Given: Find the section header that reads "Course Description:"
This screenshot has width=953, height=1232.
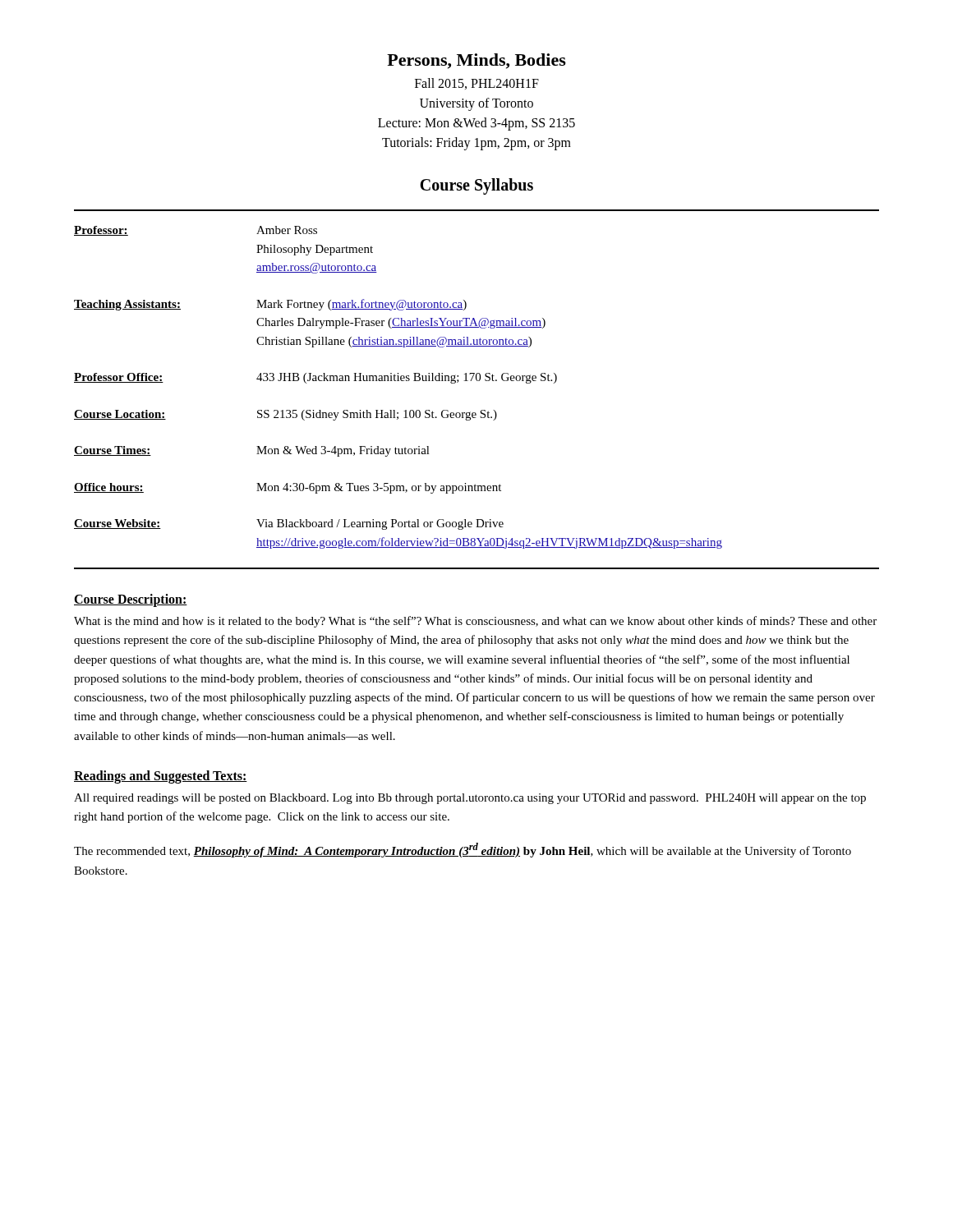Looking at the screenshot, I should (130, 599).
